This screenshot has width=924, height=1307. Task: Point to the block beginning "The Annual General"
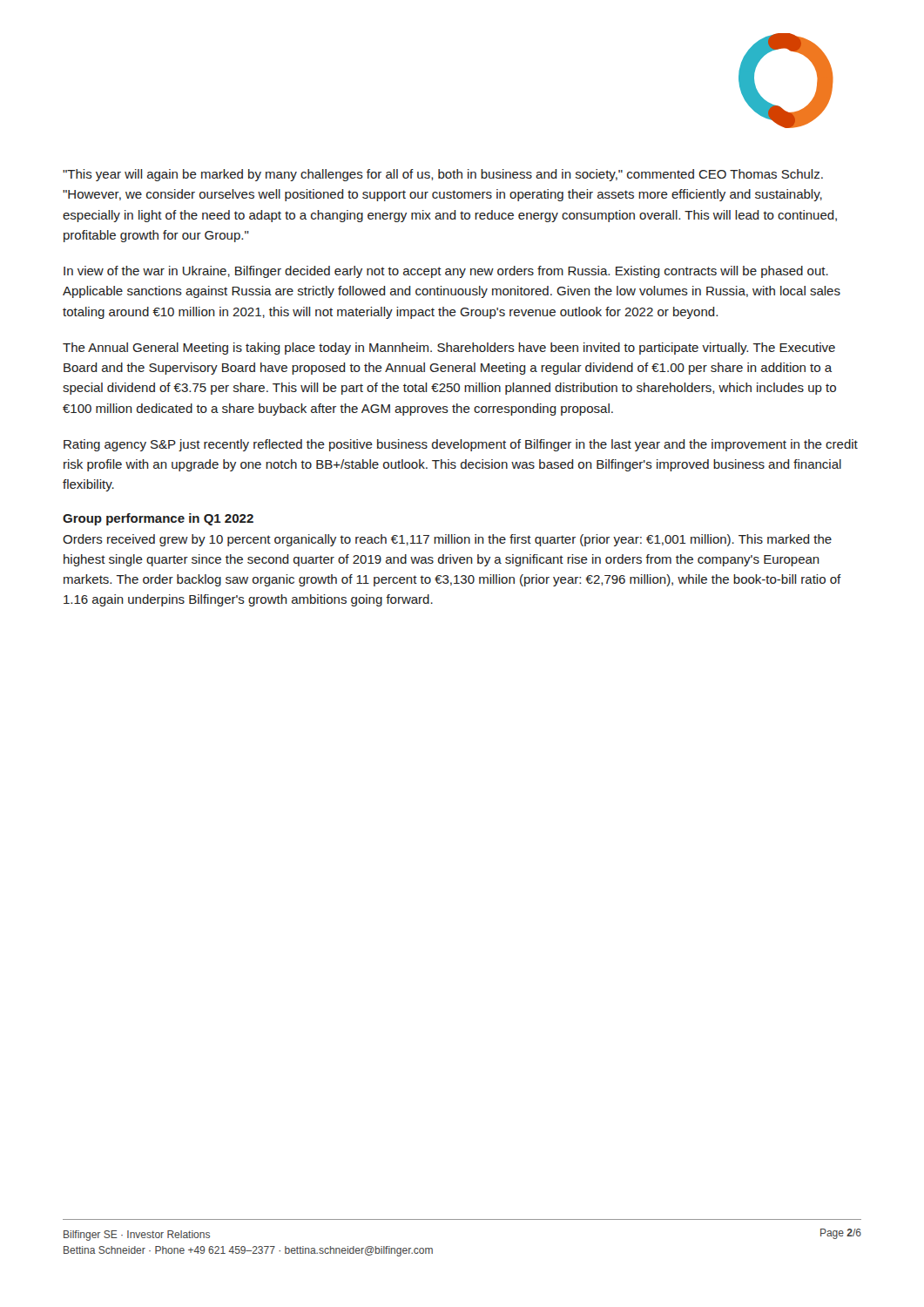[450, 377]
